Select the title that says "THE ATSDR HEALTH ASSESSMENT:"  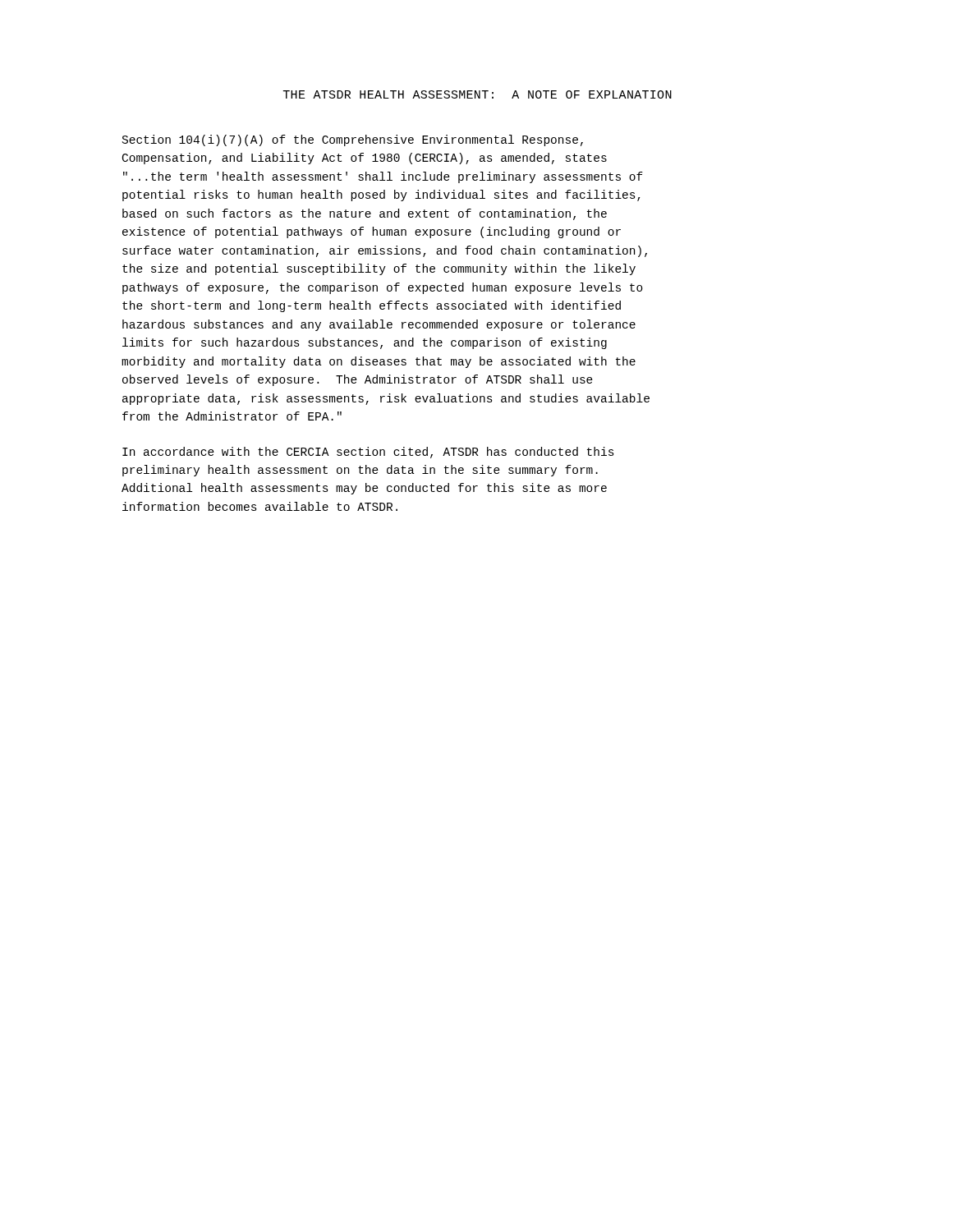478,96
